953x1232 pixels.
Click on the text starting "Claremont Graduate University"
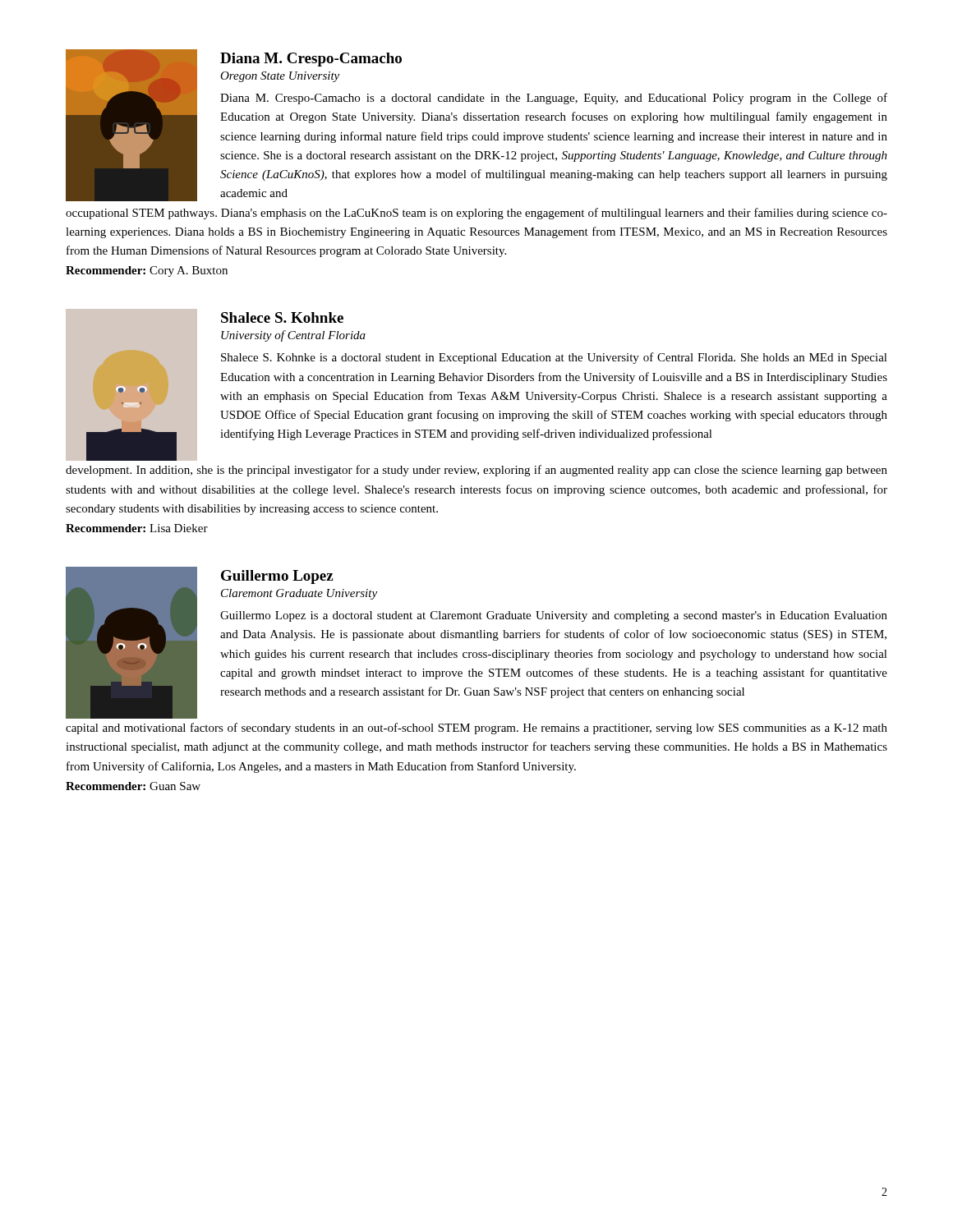[299, 593]
